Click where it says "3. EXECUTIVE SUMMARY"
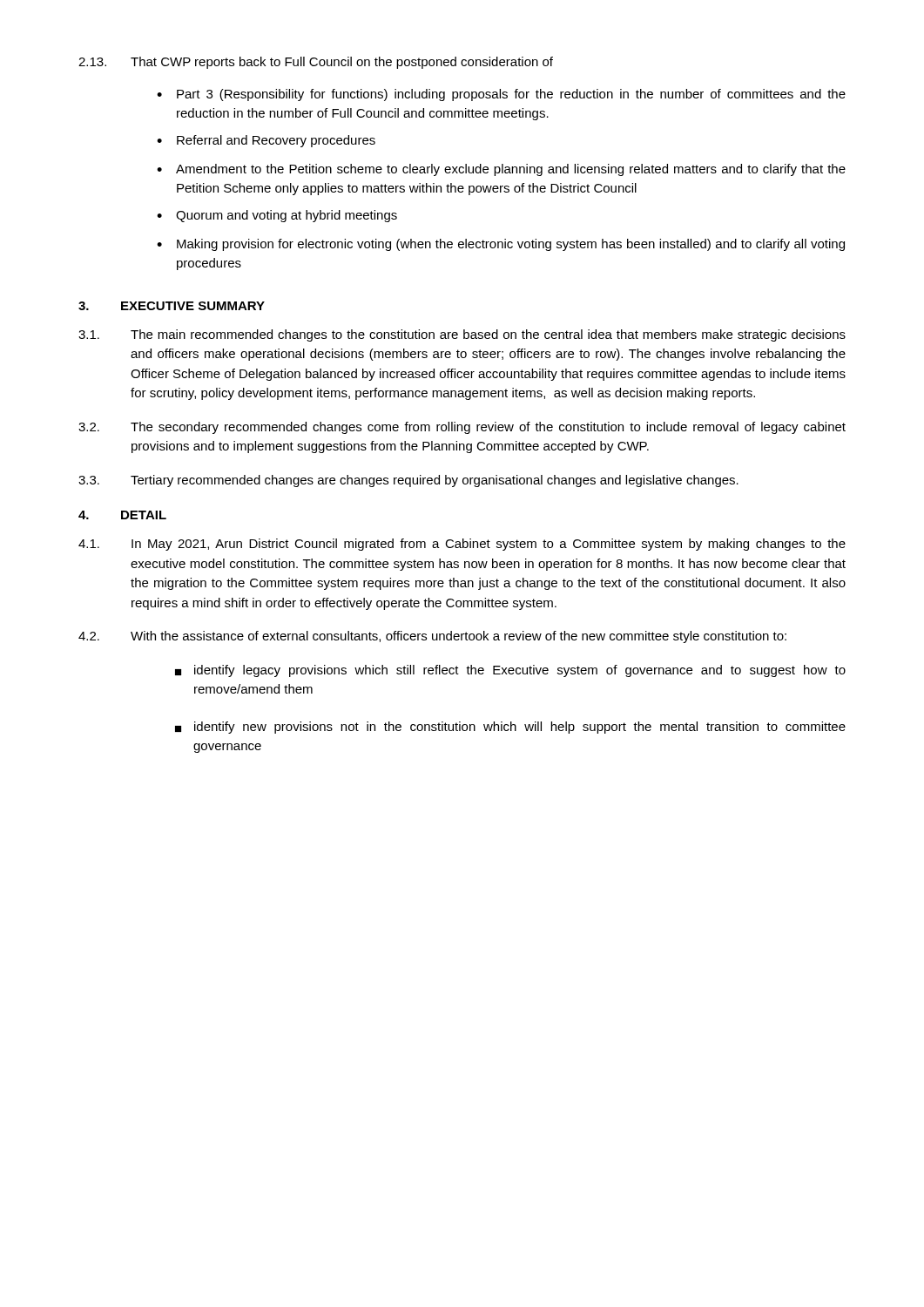The image size is (924, 1307). coord(172,305)
